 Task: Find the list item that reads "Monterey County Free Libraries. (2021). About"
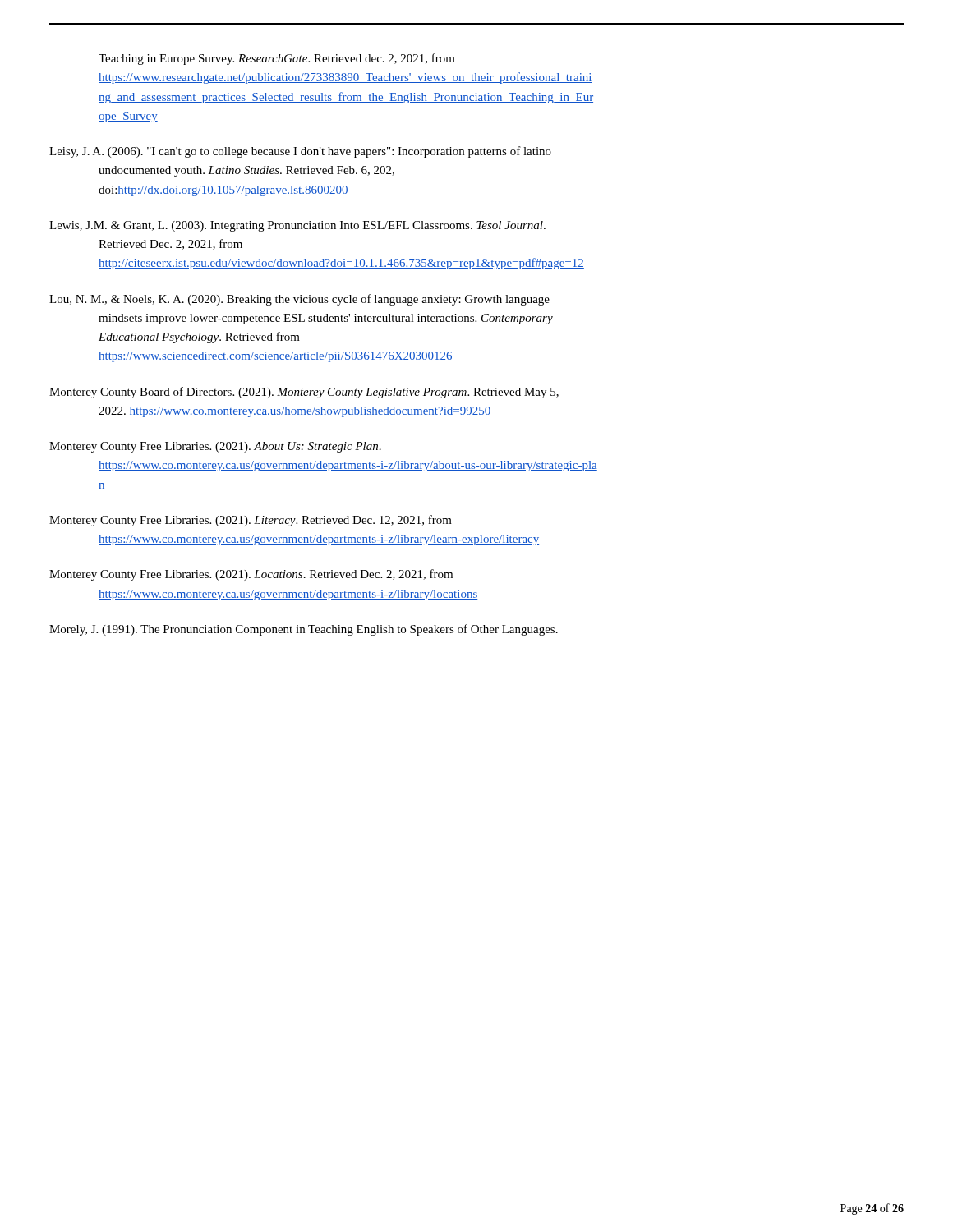click(x=476, y=467)
